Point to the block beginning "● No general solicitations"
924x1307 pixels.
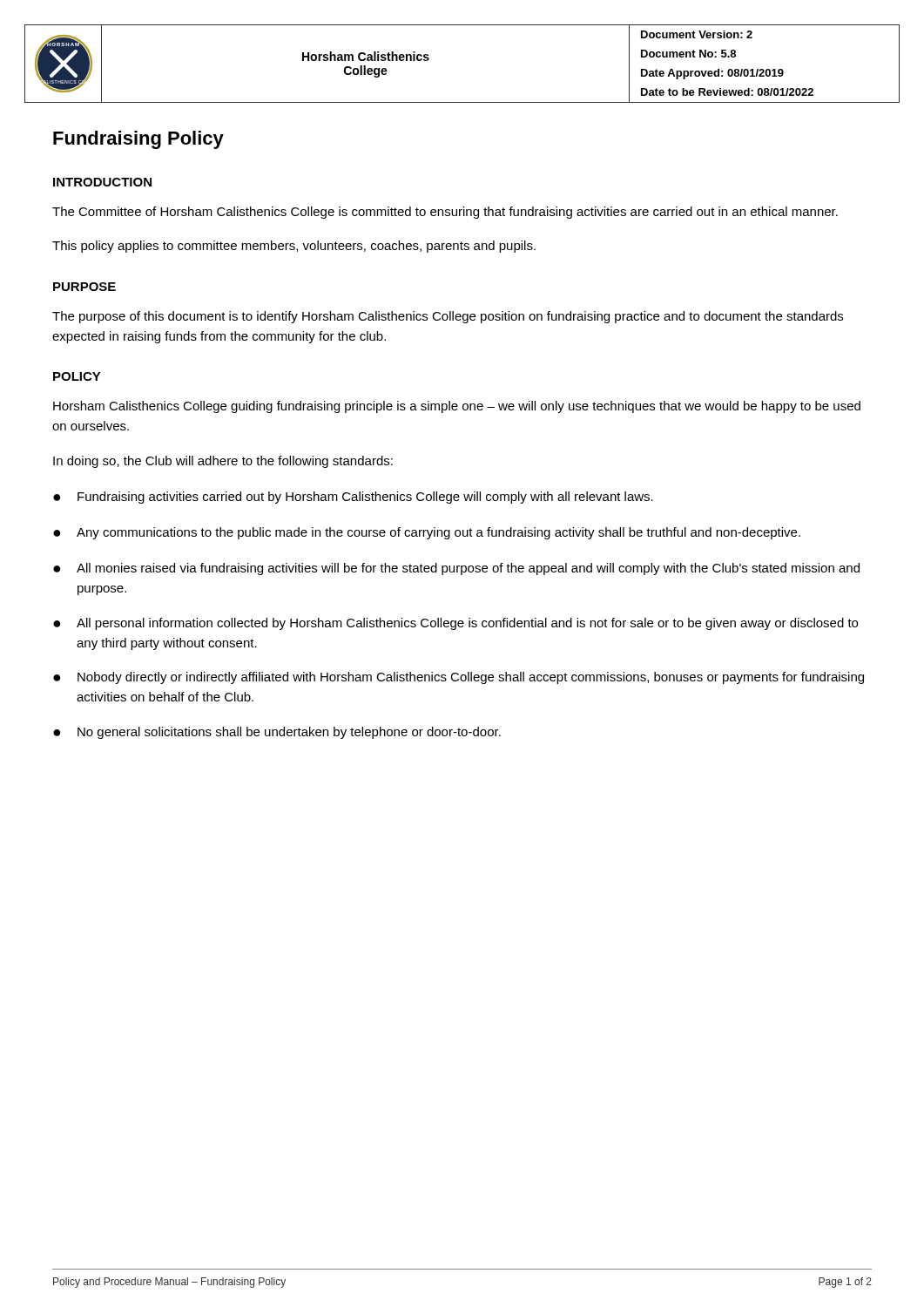462,732
